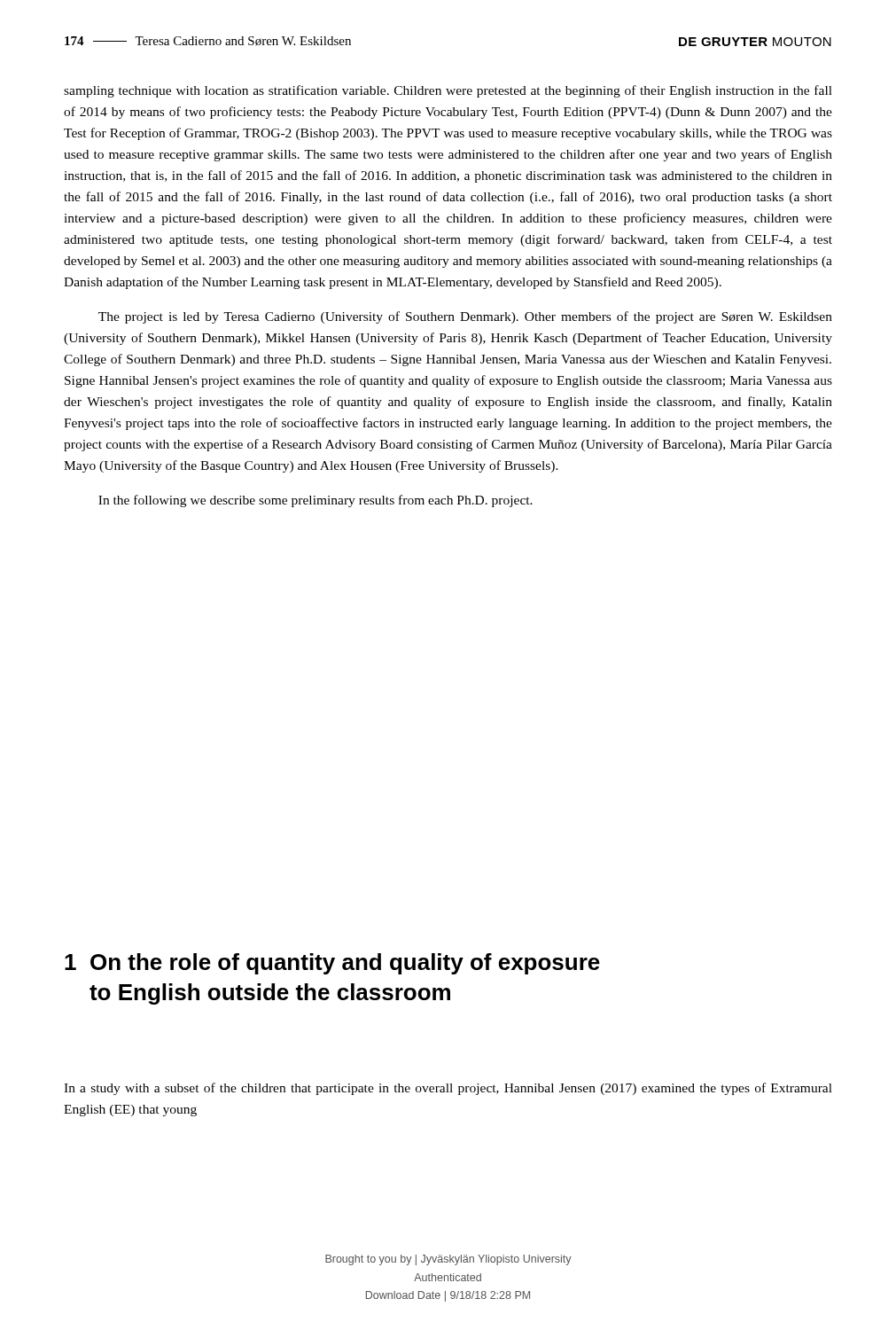896x1330 pixels.
Task: Point to the section header beginning "1 On the role of quantity and"
Action: point(448,977)
